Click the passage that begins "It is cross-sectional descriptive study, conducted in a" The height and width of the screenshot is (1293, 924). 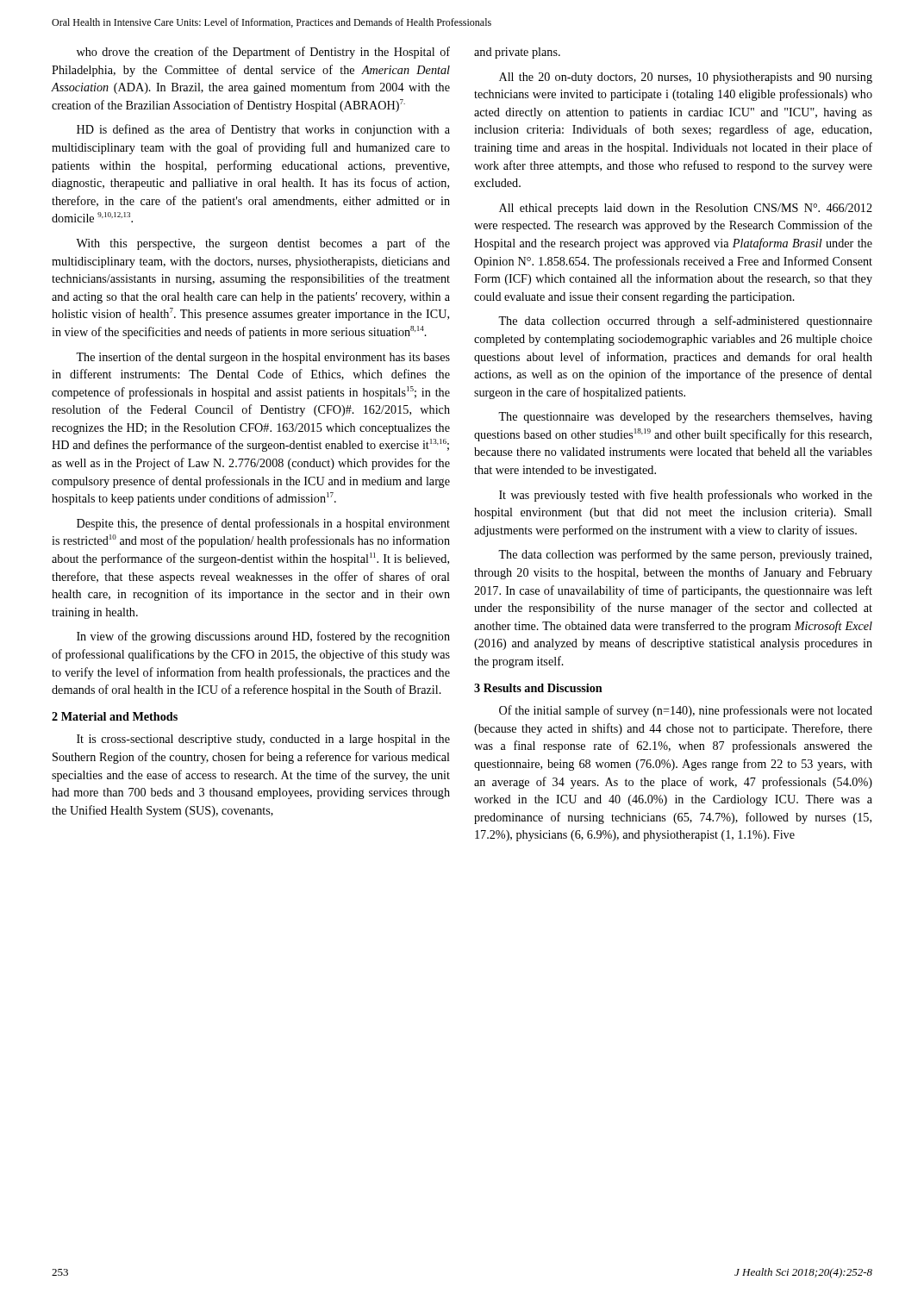[251, 775]
